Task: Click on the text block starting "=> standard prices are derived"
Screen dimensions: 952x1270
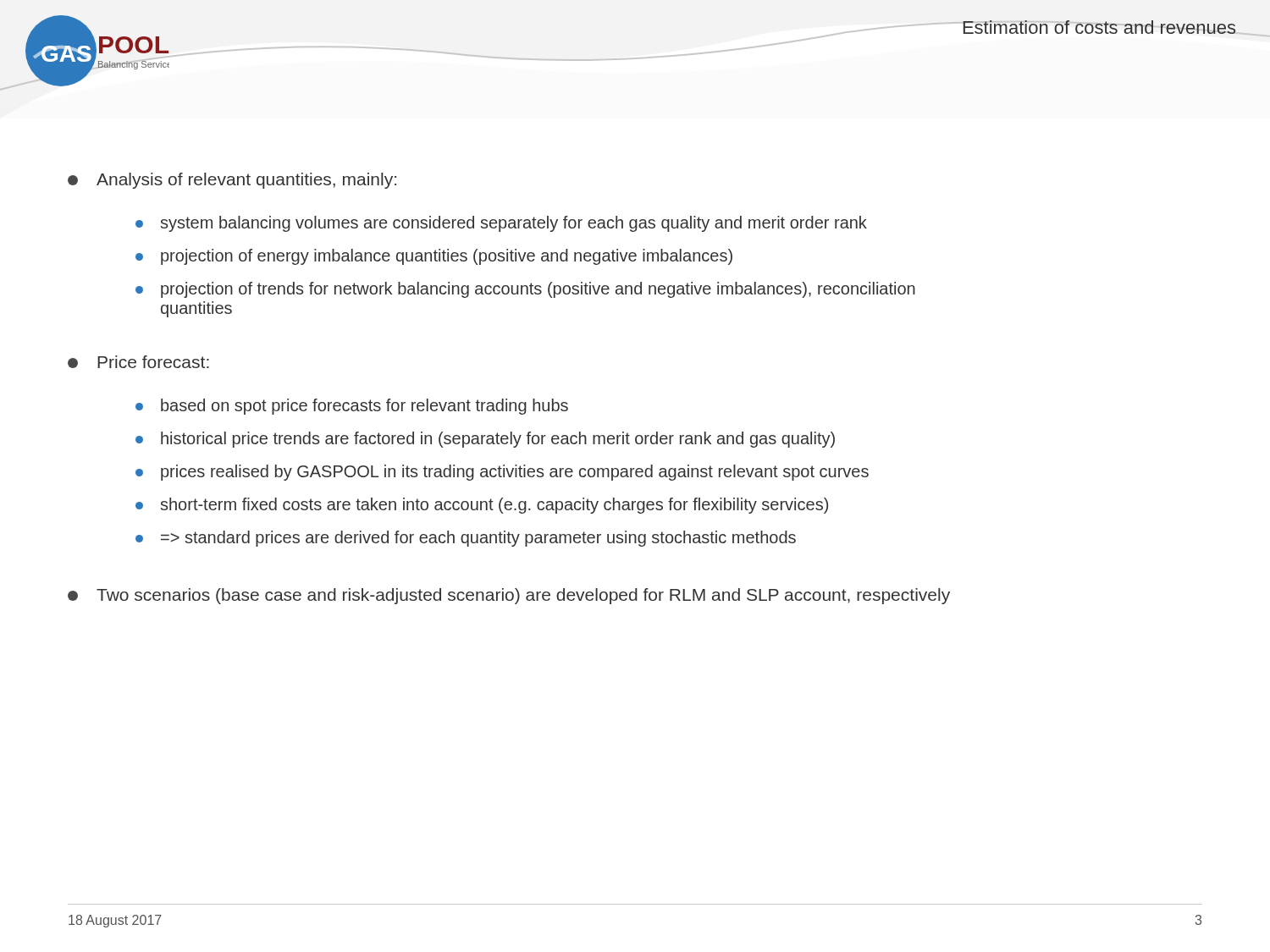Action: pyautogui.click(x=466, y=538)
